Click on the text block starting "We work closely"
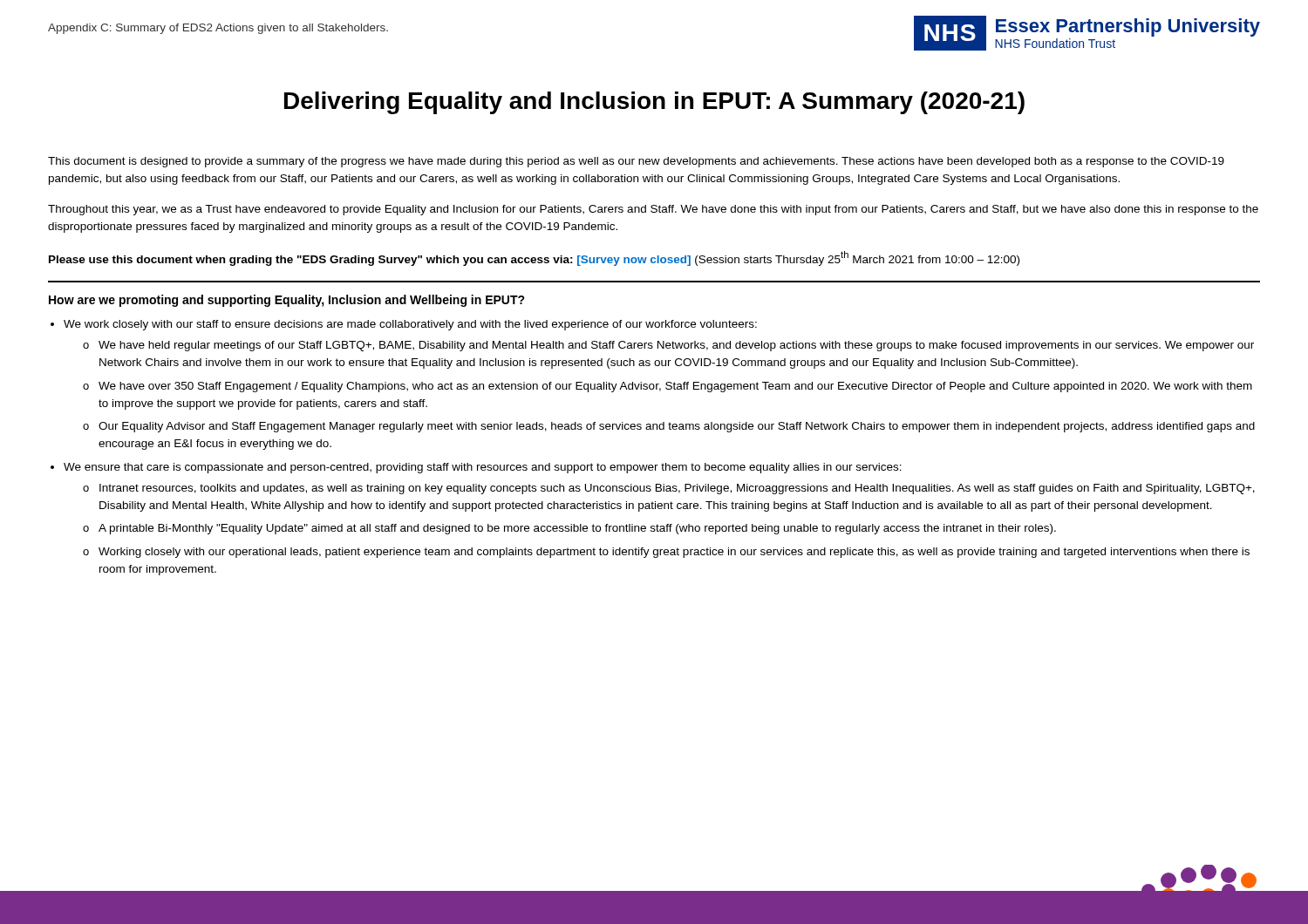 coord(662,385)
